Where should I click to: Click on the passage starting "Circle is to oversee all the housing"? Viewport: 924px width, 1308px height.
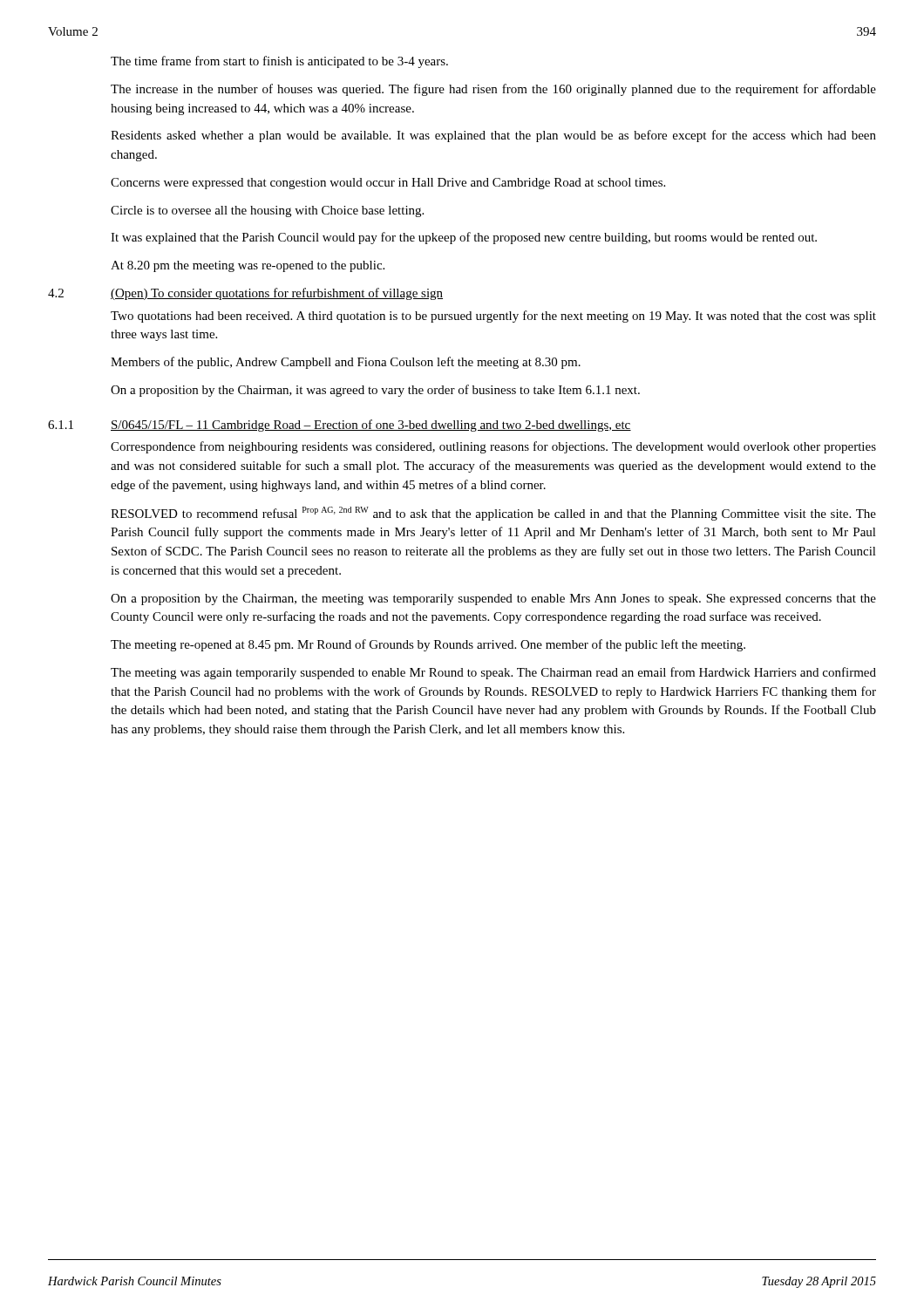coord(268,210)
